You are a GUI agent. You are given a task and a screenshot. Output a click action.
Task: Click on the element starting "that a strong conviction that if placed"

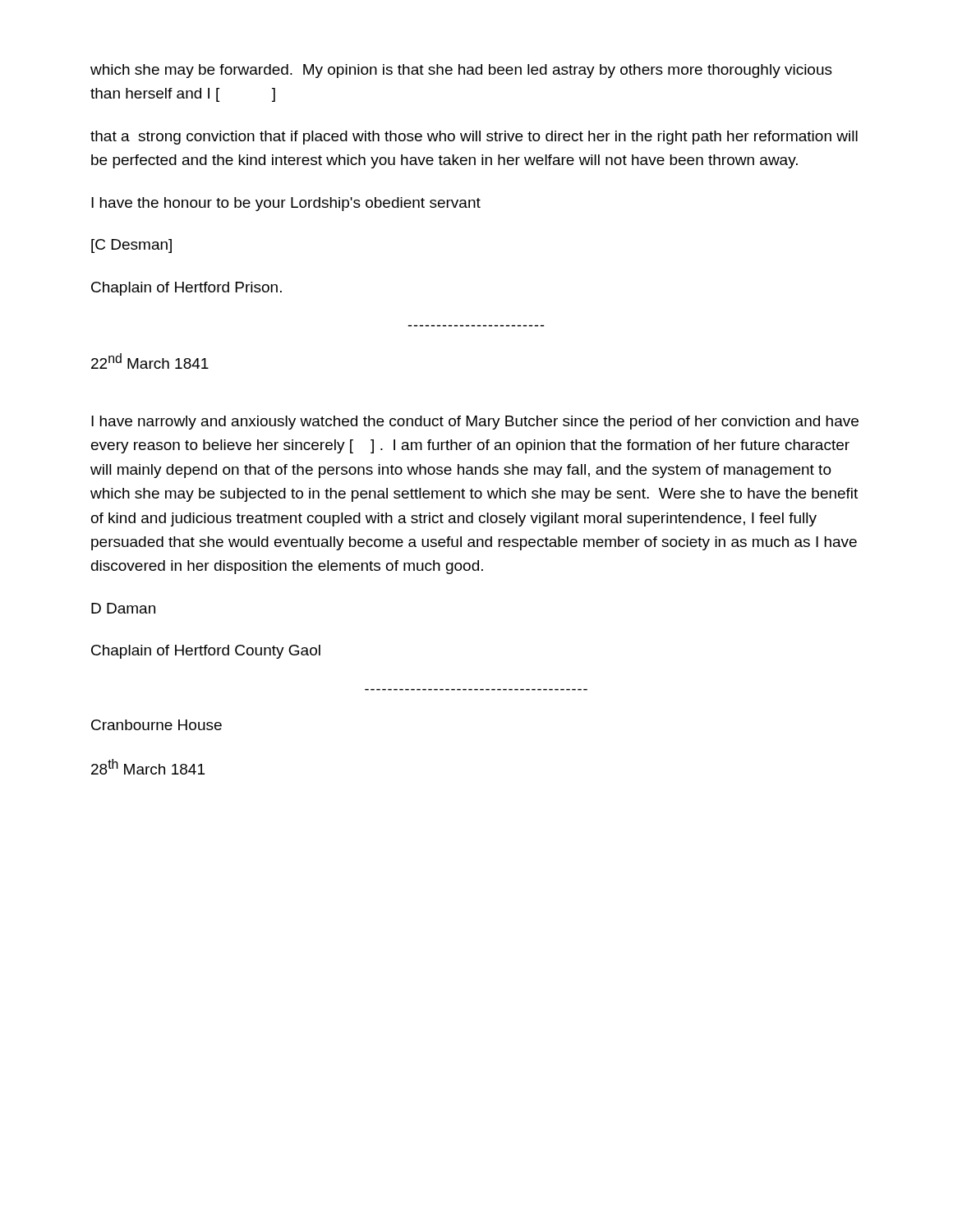point(474,148)
